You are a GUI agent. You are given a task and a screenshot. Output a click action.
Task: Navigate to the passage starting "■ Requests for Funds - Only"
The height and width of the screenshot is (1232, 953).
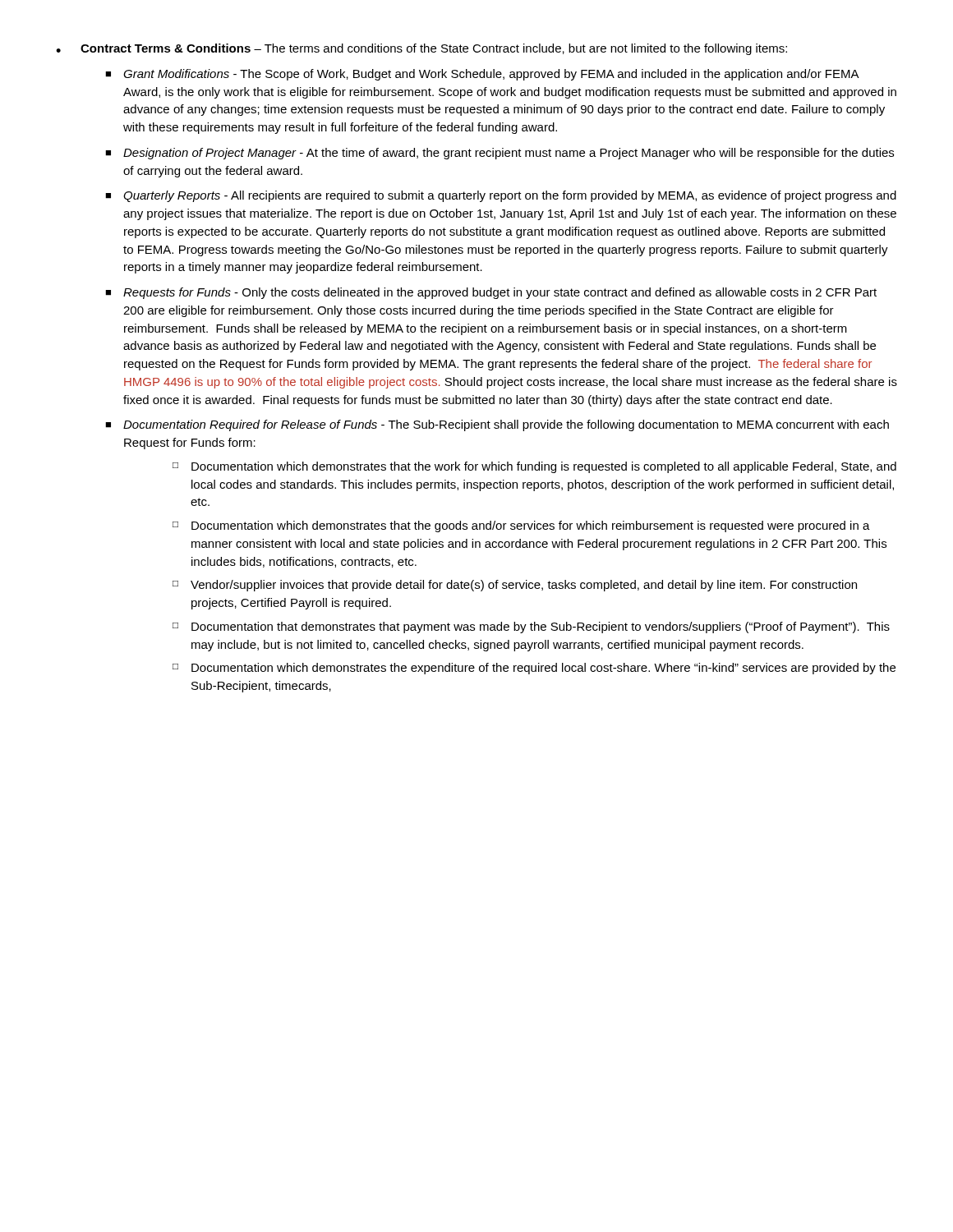coord(501,346)
